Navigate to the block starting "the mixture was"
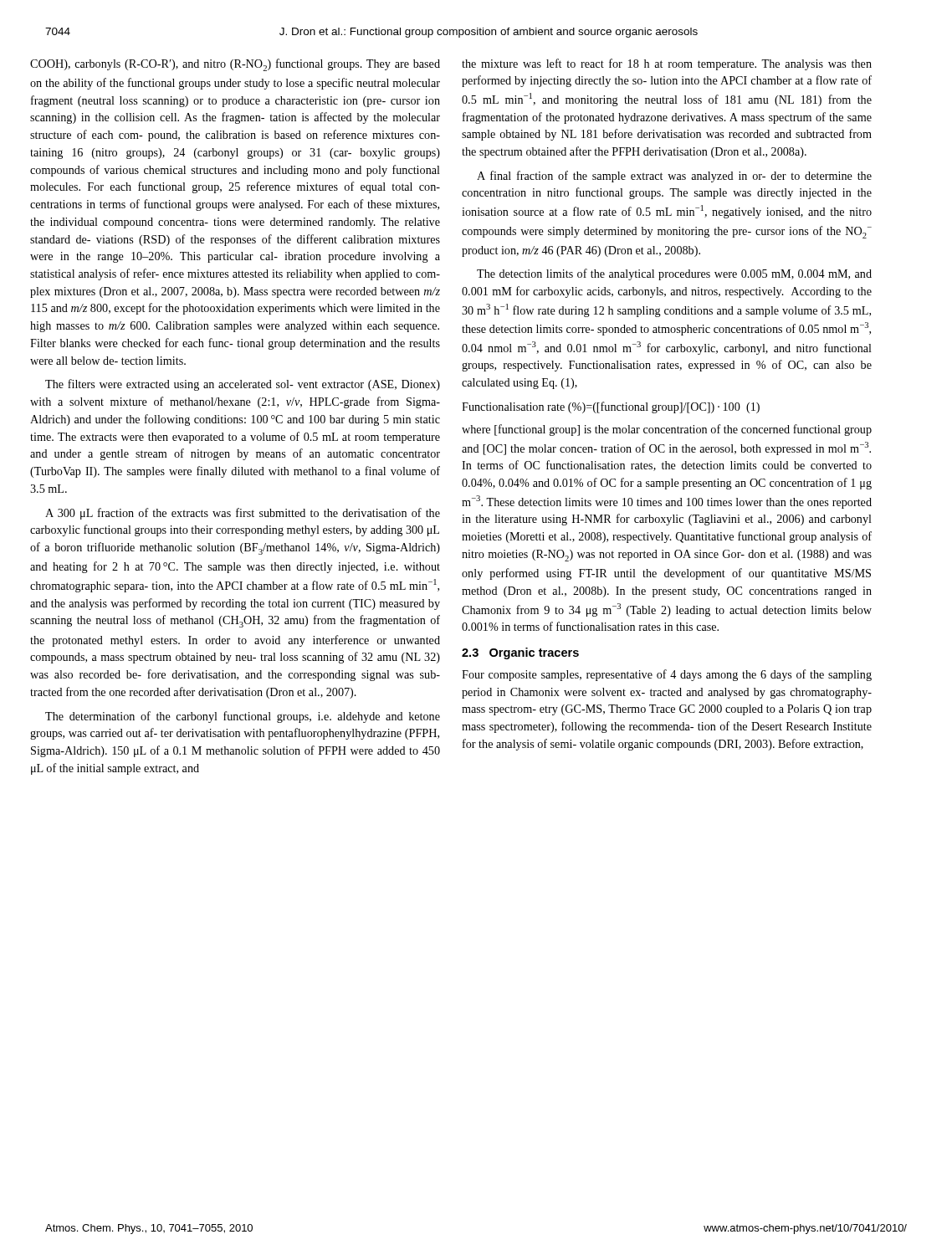The image size is (952, 1255). 667,108
